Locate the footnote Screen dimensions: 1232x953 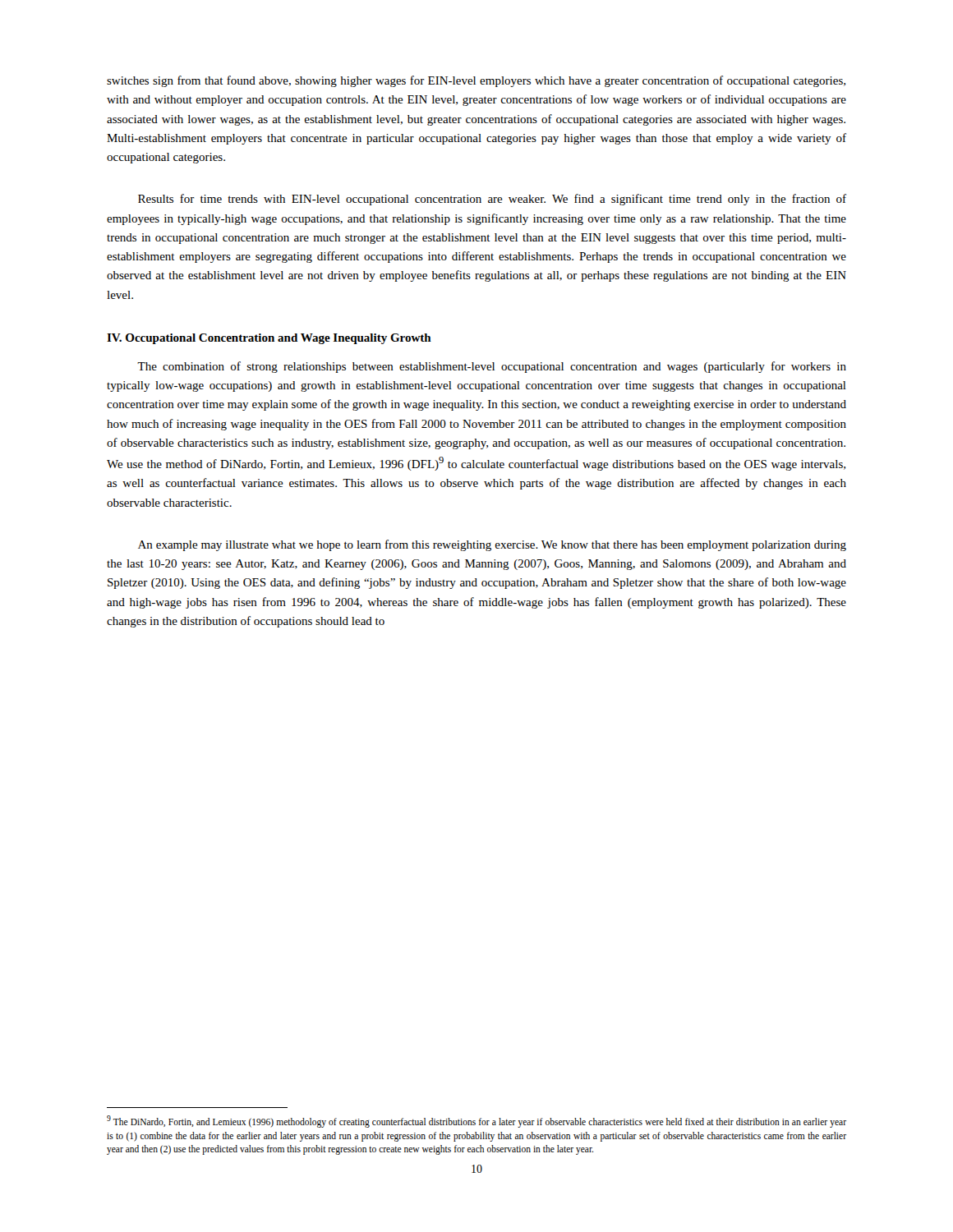476,1134
